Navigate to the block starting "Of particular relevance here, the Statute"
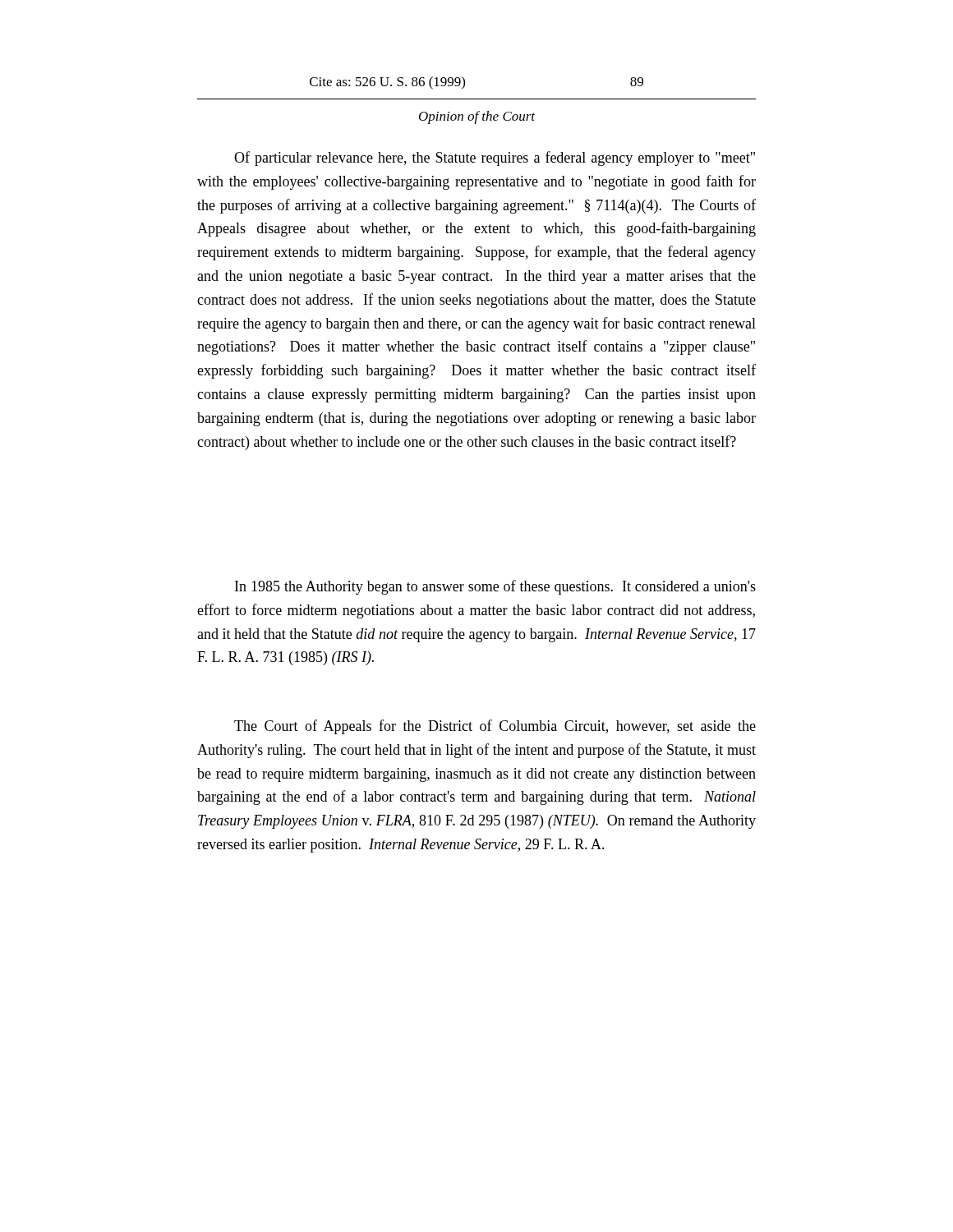 coord(476,300)
